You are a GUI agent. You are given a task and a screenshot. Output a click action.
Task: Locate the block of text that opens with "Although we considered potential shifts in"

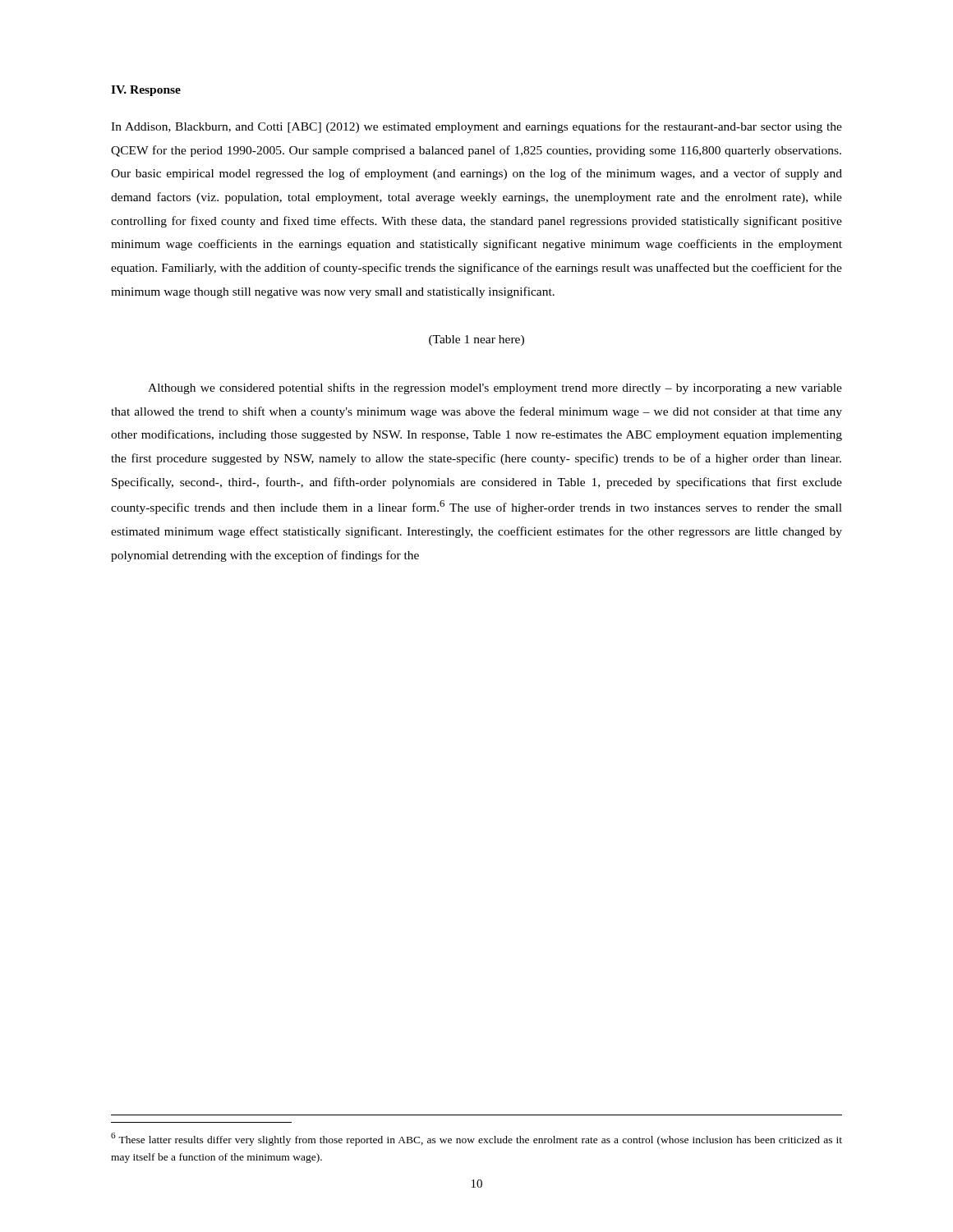coord(476,471)
